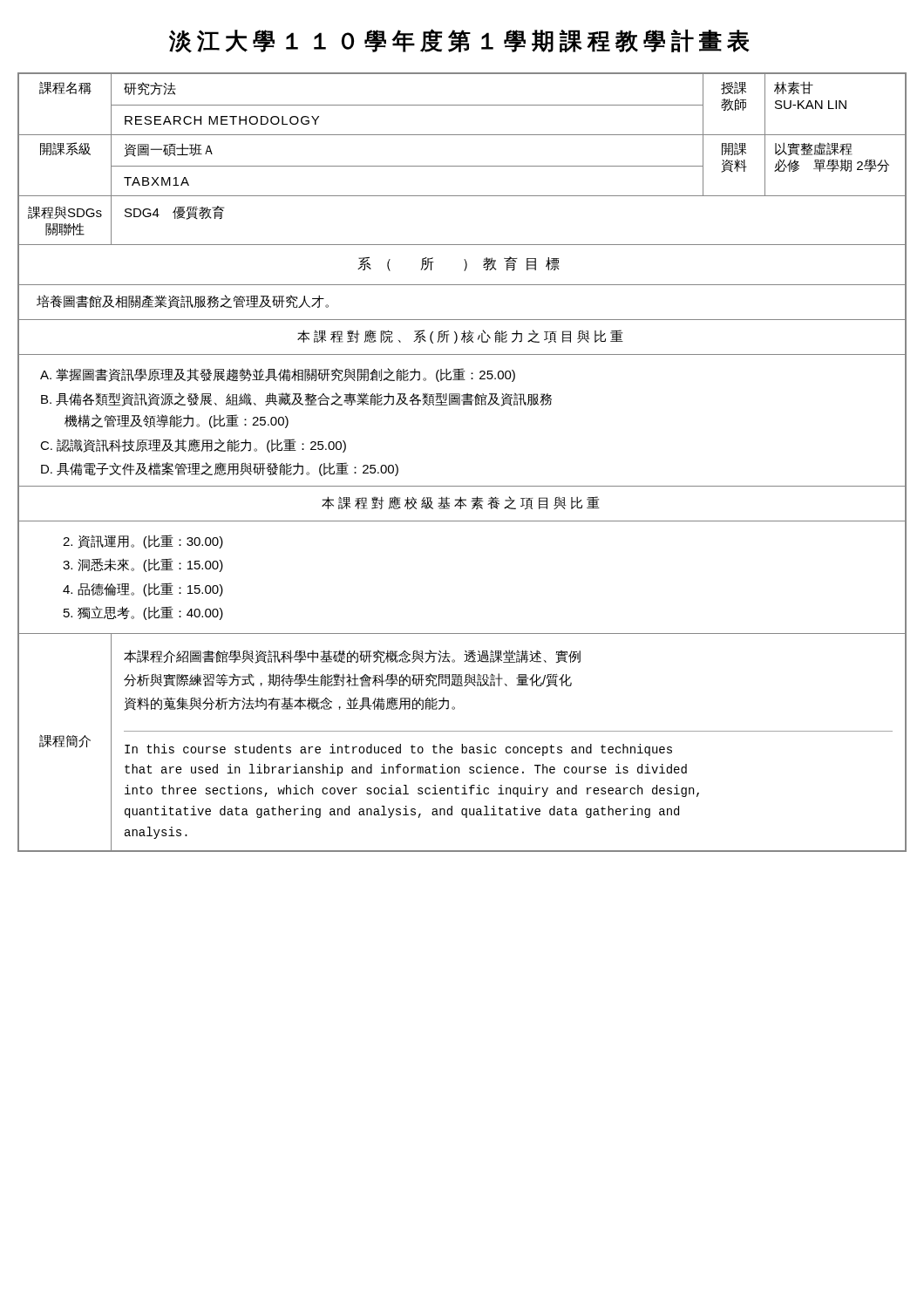Point to "B. 具備各類型資訊資源之發展、組織、典藏及整合之專業能力及各類型圖書館及資訊服務 機構之管理及領導能力。(比重：25.00)"
924x1308 pixels.
(297, 410)
